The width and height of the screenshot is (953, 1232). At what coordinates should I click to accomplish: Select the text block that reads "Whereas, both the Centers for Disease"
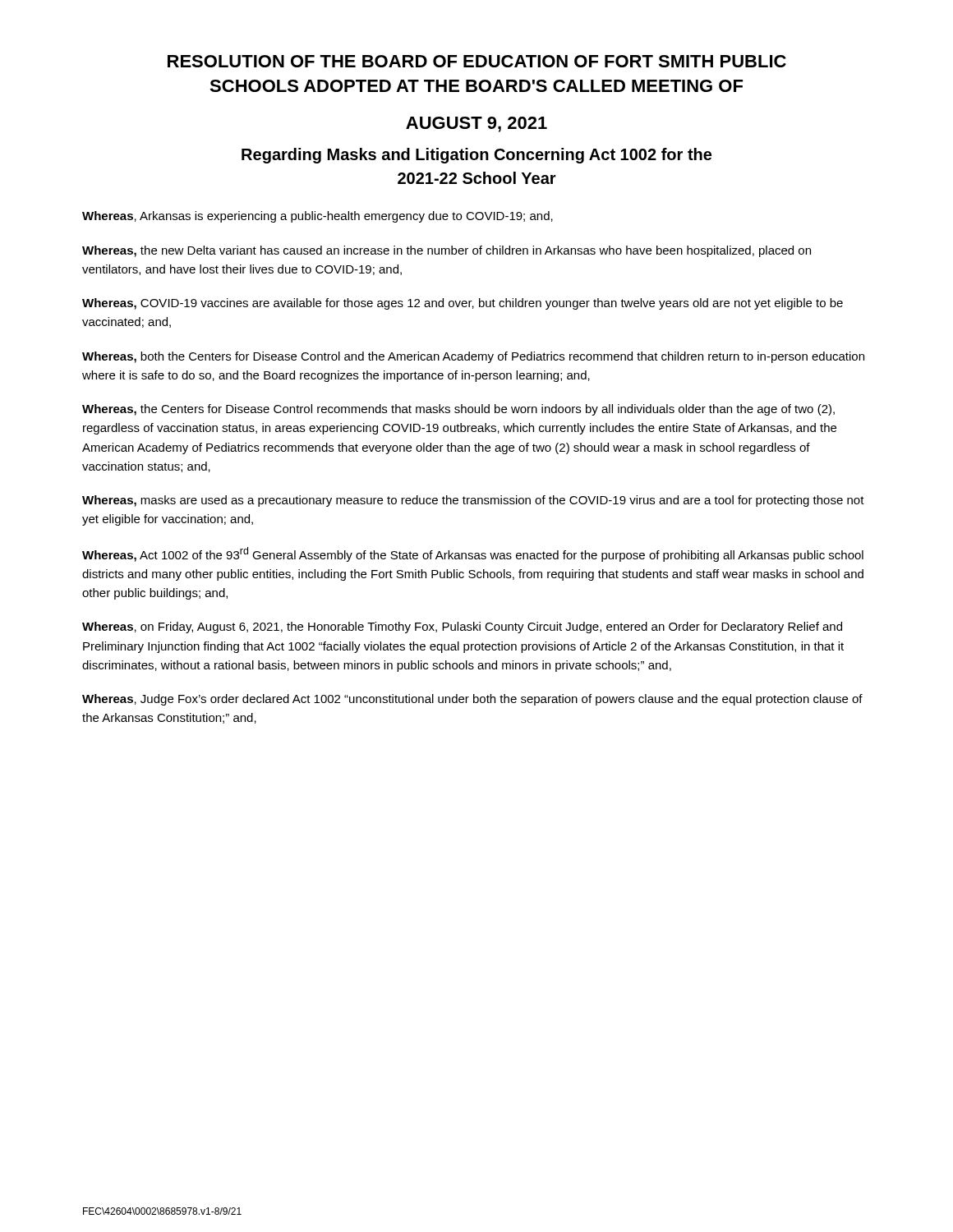pos(474,365)
